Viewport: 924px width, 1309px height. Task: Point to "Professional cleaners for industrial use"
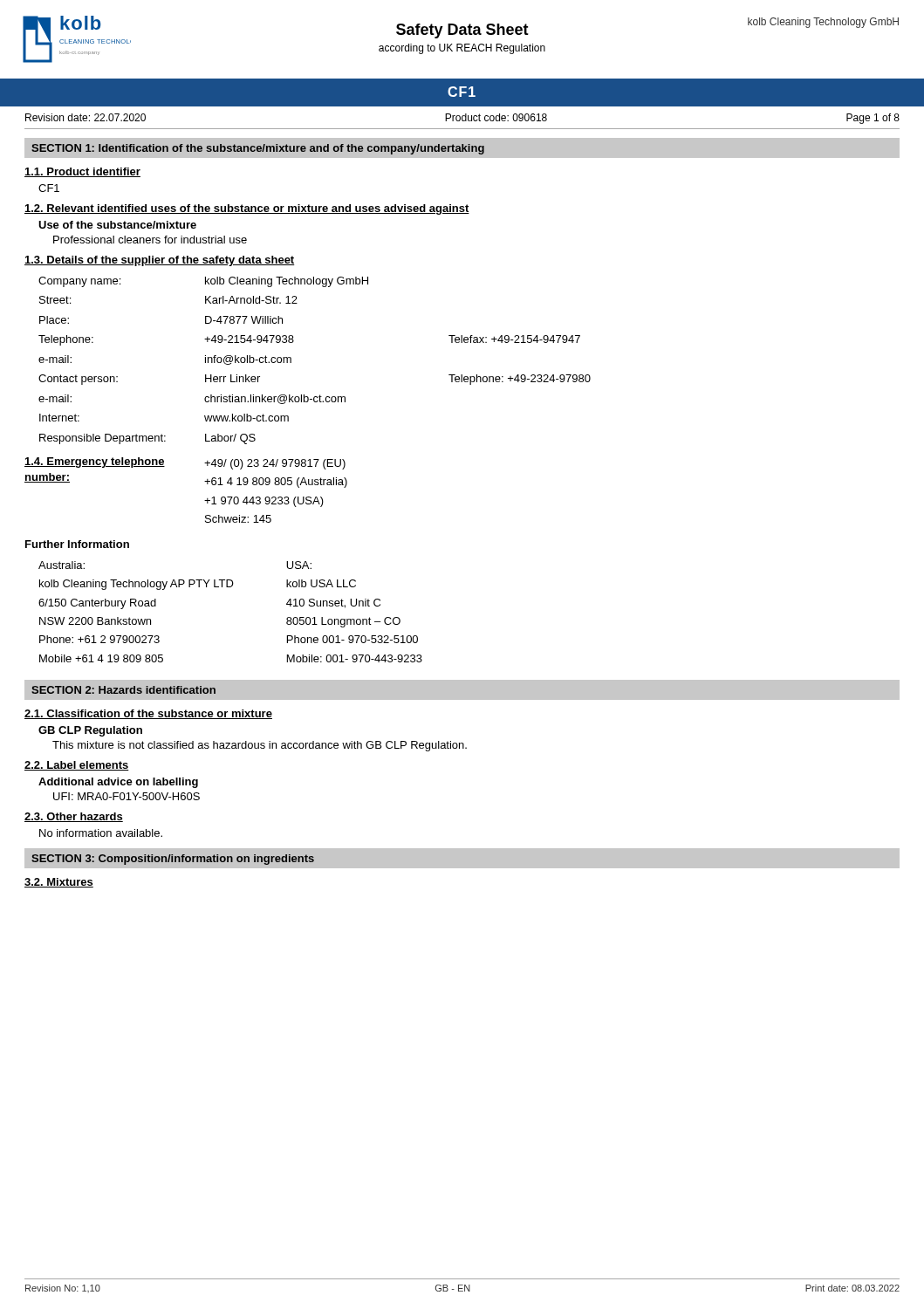(x=150, y=240)
